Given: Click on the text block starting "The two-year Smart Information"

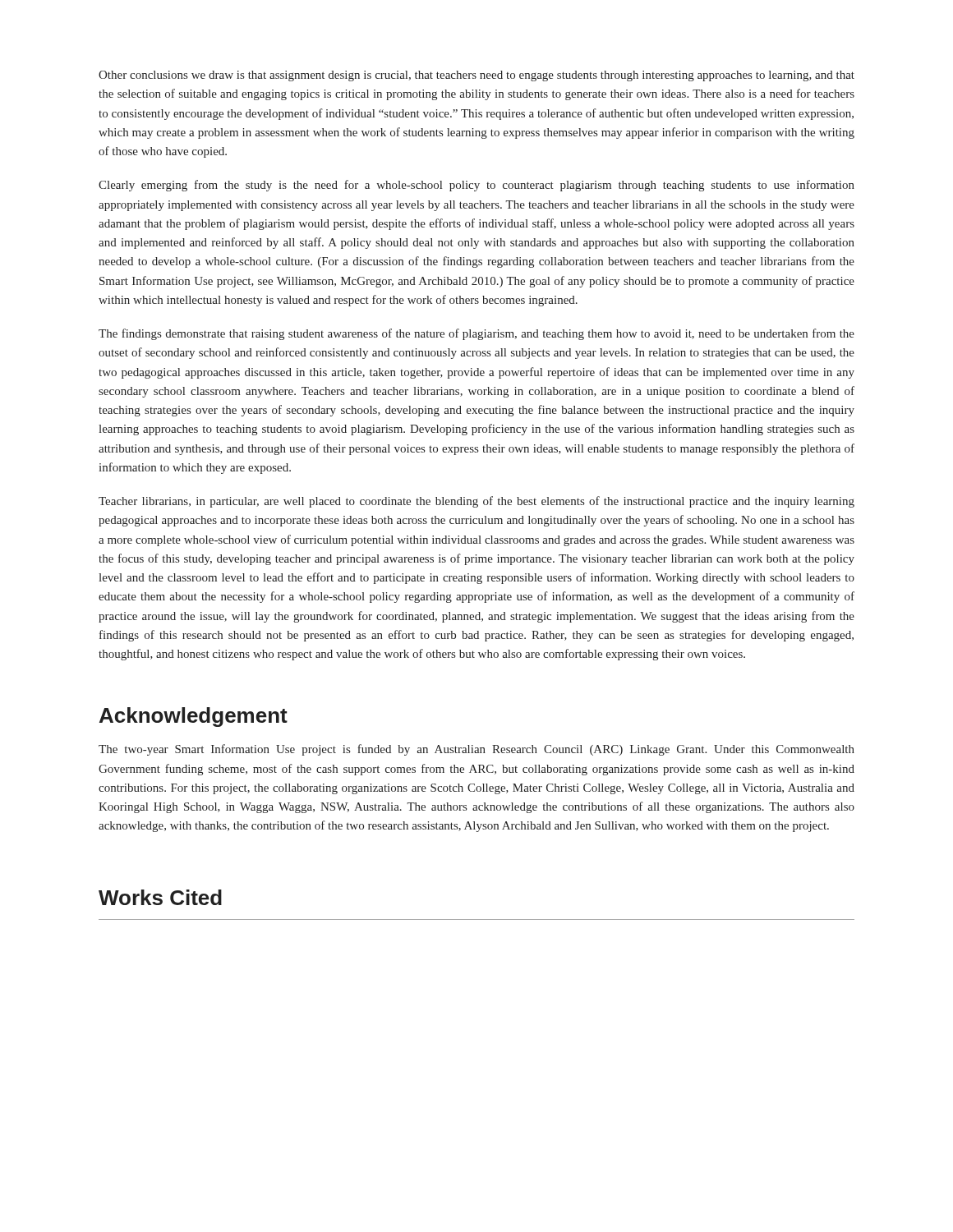Looking at the screenshot, I should (x=476, y=787).
